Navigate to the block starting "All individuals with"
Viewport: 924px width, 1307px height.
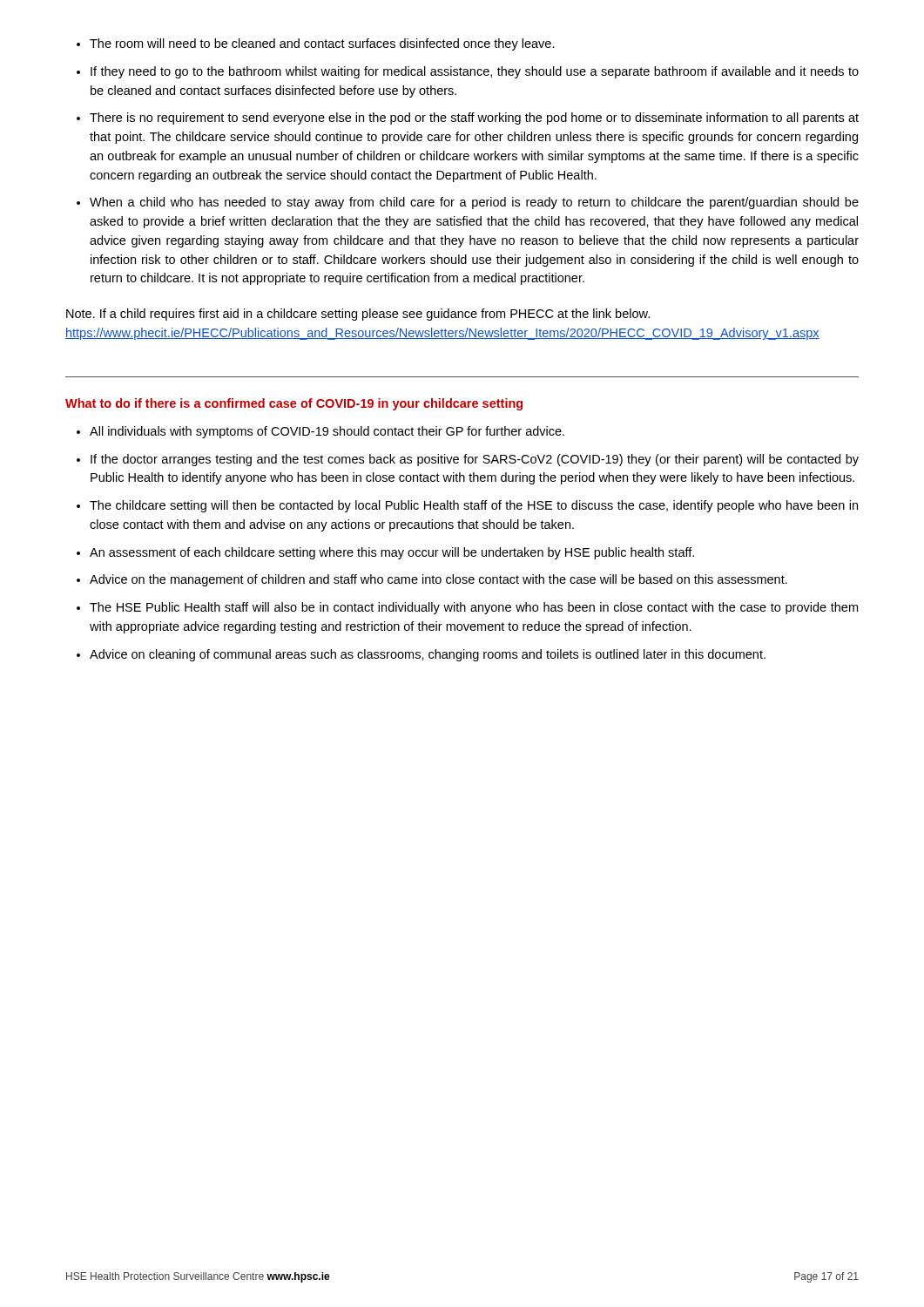[462, 432]
